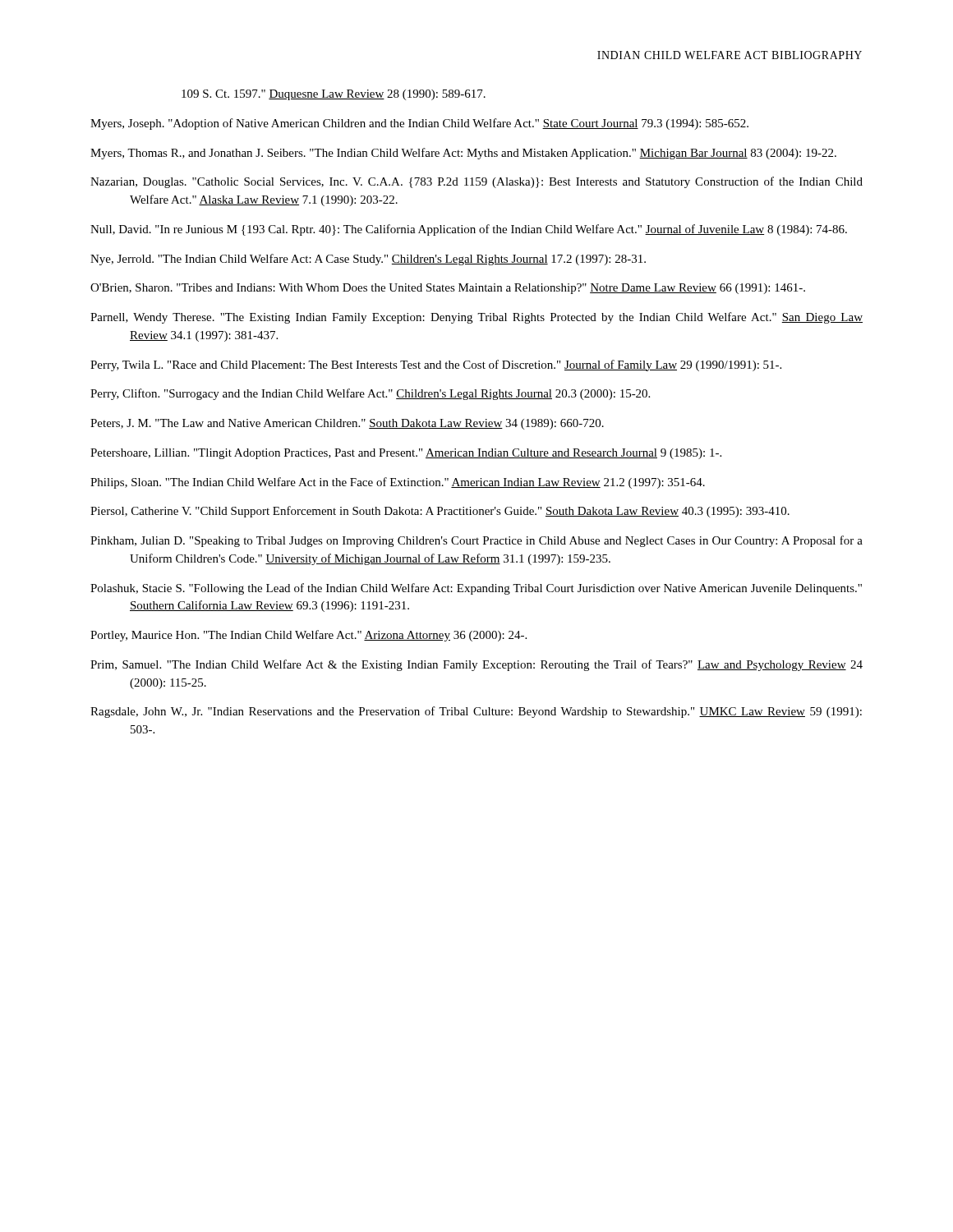Viewport: 953px width, 1232px height.
Task: Select the list item containing "O'Brien, Sharon. "Tribes and Indians:"
Action: coord(476,288)
